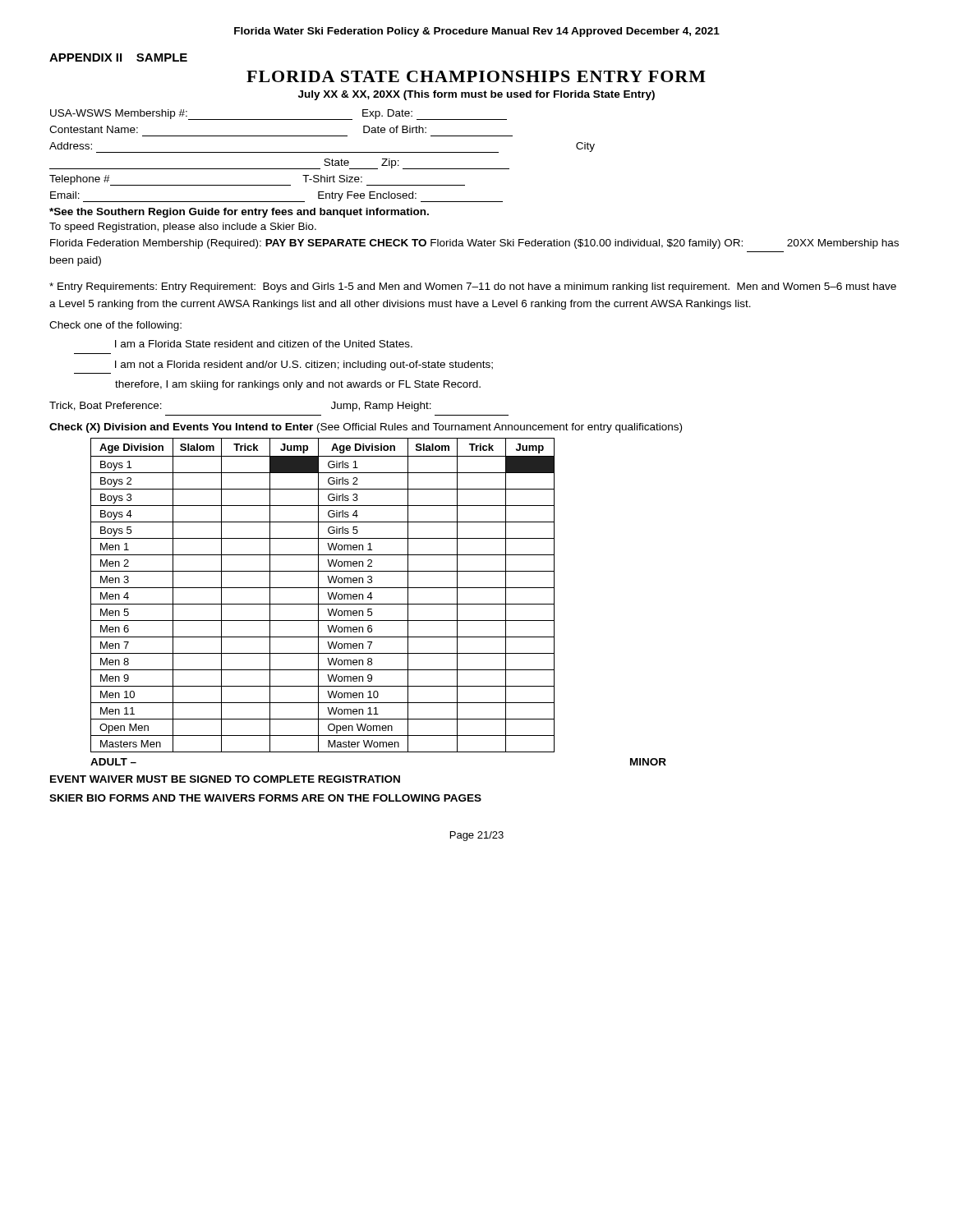Click on the text block that reads "SKIER BIO FORMS AND THE WAIVERS"
Screen dimensions: 1232x953
(x=265, y=798)
